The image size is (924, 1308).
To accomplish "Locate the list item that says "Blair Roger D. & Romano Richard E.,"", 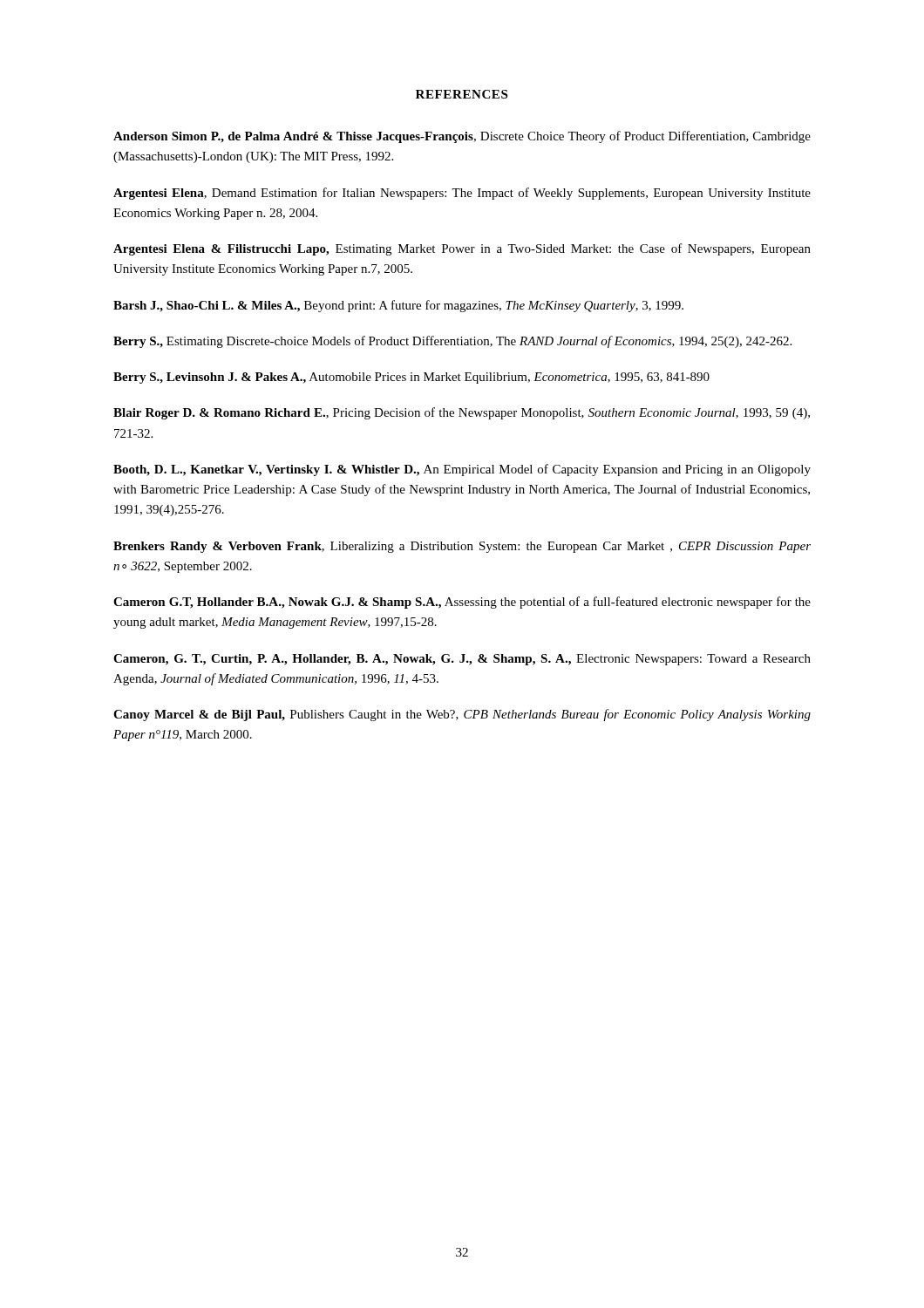I will 462,423.
